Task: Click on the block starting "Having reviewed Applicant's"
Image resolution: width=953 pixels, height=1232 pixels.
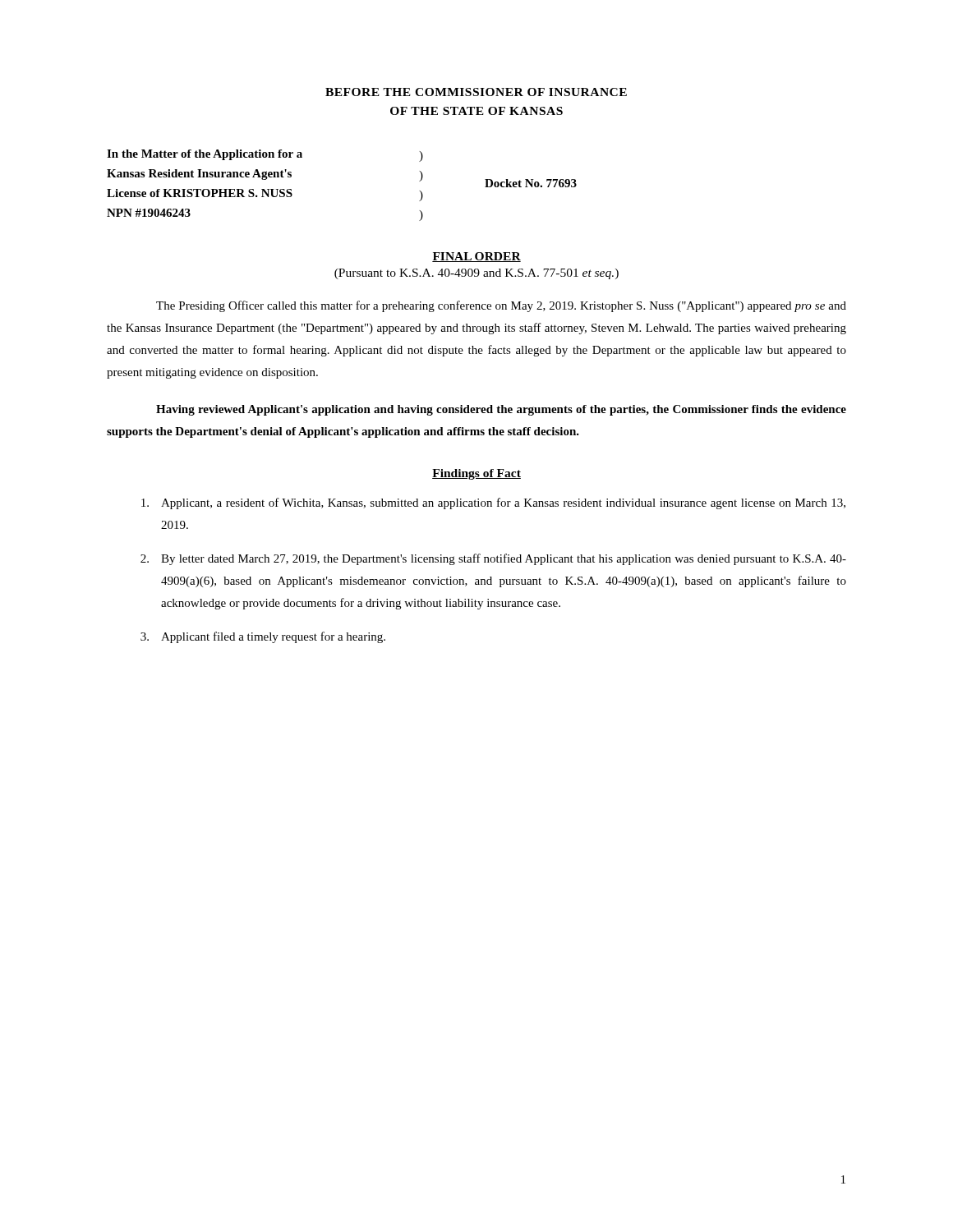Action: coord(476,420)
